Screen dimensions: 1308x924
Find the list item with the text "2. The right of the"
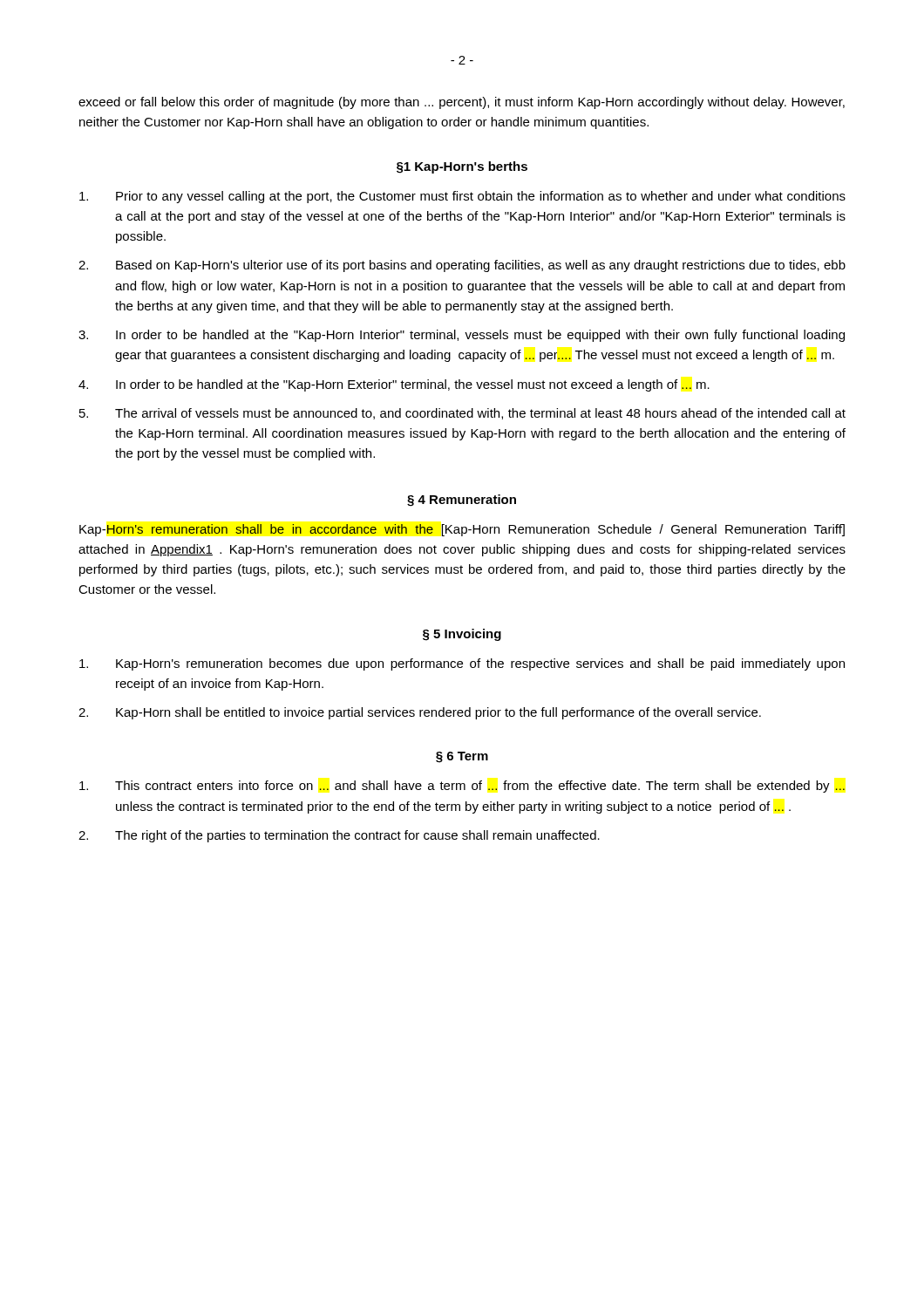(x=462, y=835)
